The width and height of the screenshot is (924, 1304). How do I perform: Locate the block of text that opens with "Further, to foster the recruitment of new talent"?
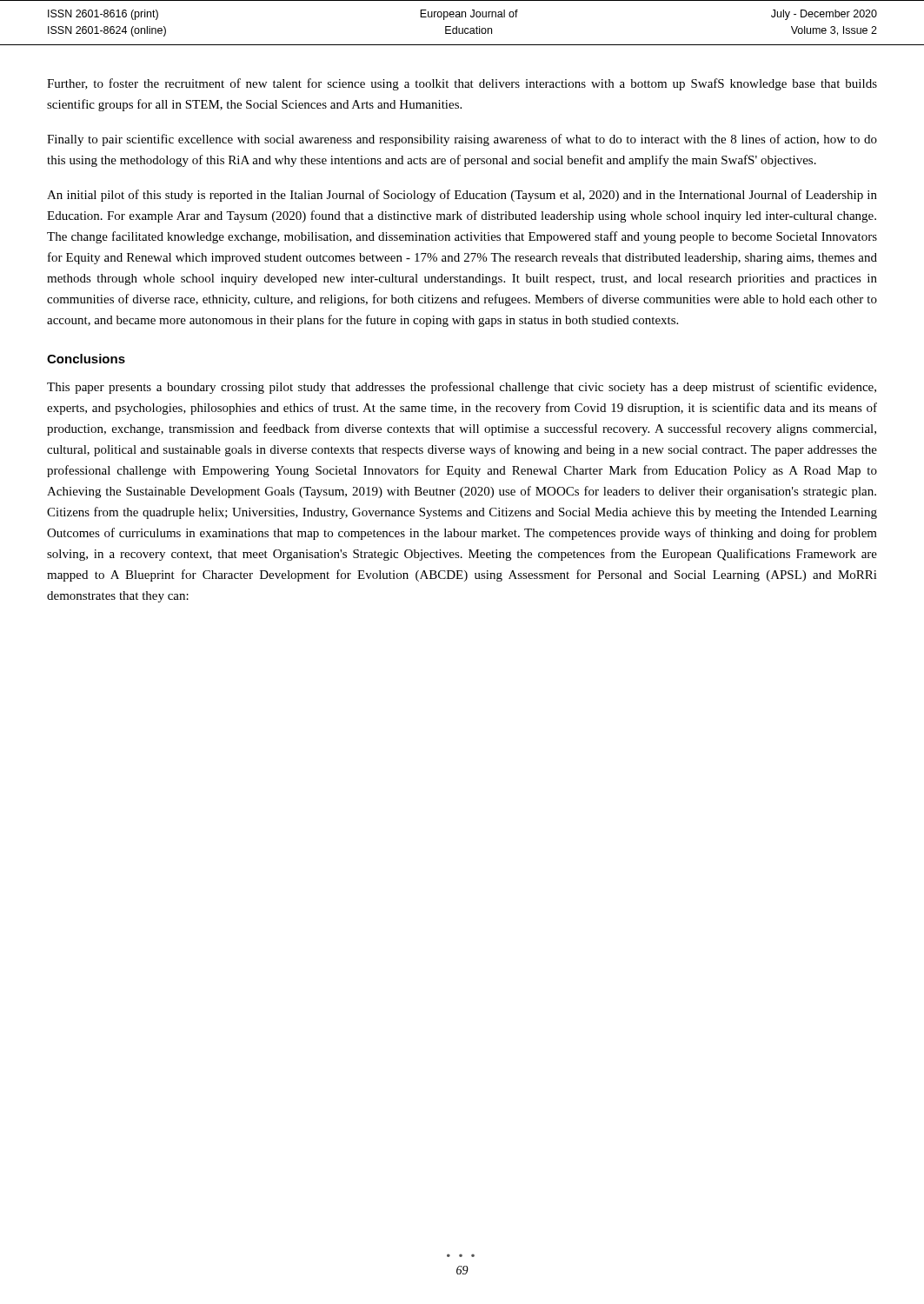462,93
